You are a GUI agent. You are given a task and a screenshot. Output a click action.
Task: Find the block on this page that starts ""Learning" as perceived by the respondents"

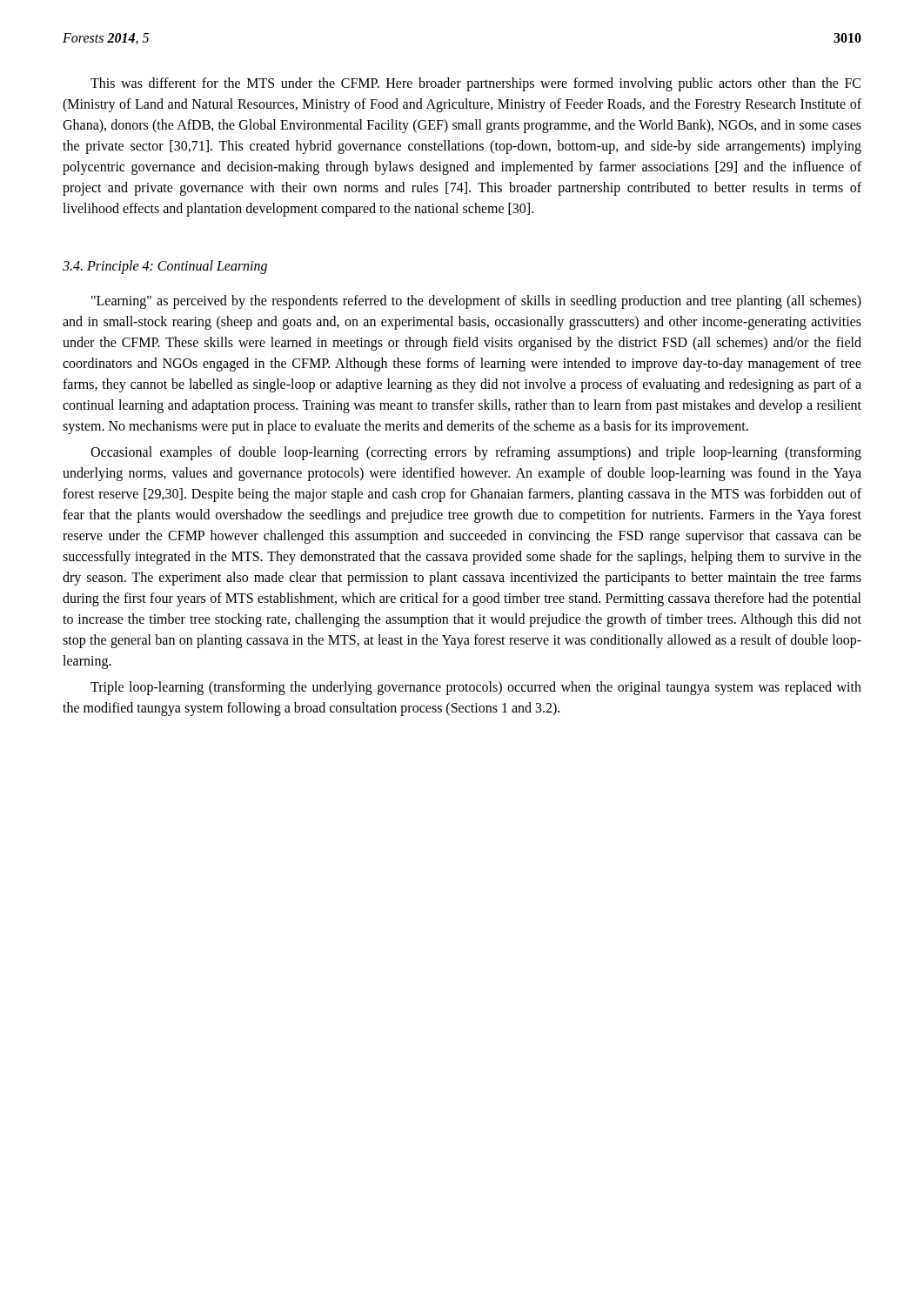point(462,364)
